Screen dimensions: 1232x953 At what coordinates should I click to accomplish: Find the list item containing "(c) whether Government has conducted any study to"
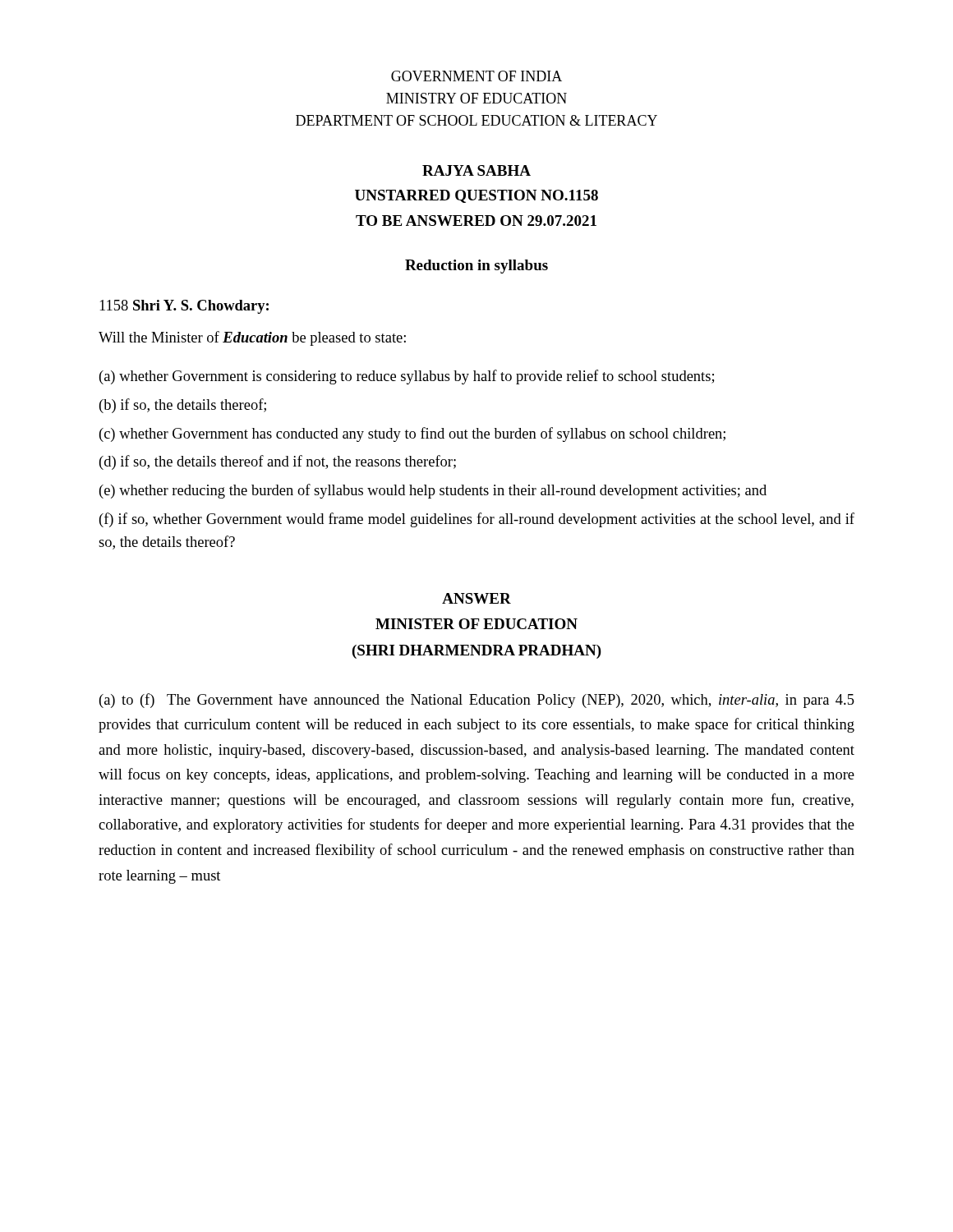click(x=413, y=433)
